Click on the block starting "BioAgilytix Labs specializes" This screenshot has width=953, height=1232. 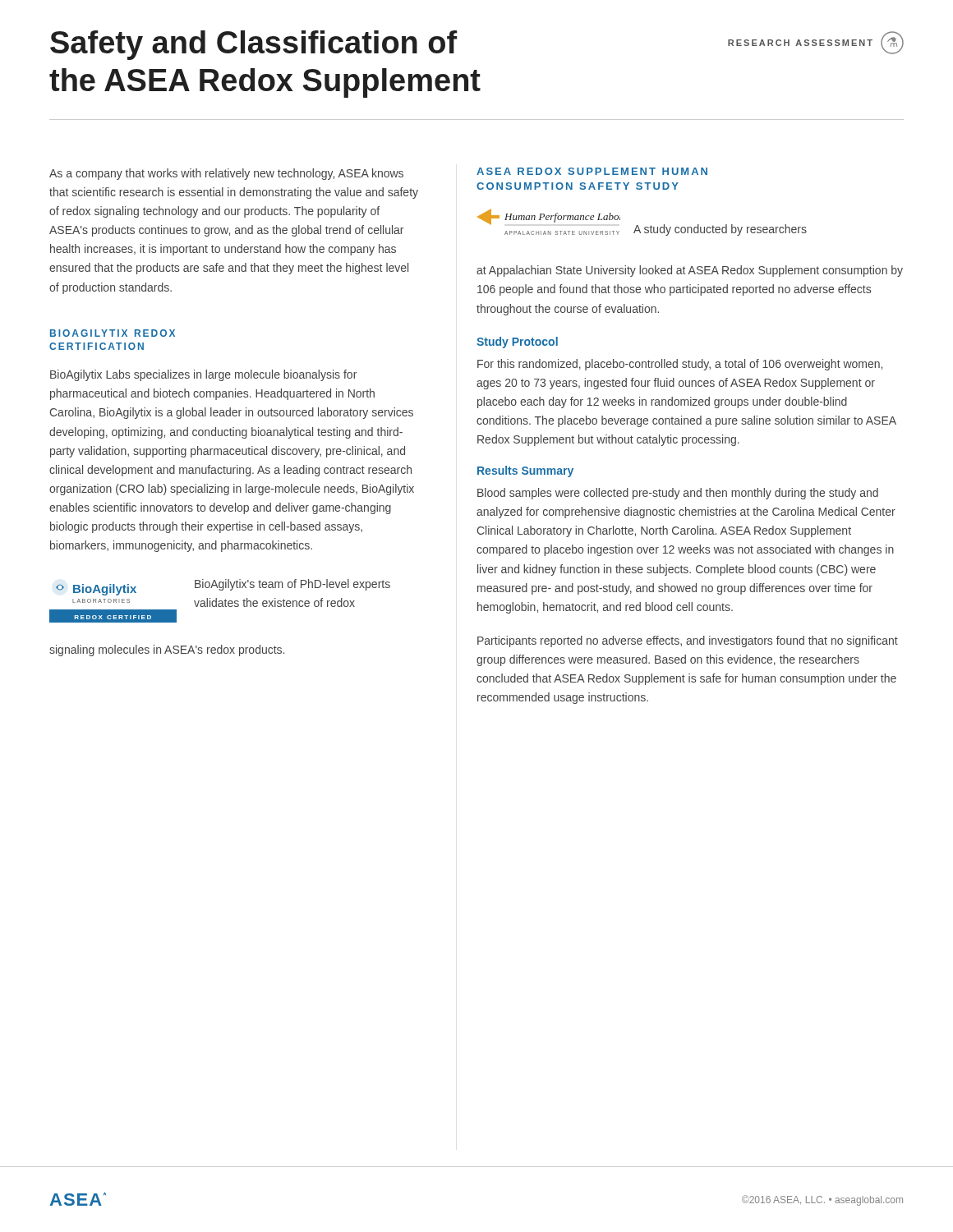click(234, 461)
